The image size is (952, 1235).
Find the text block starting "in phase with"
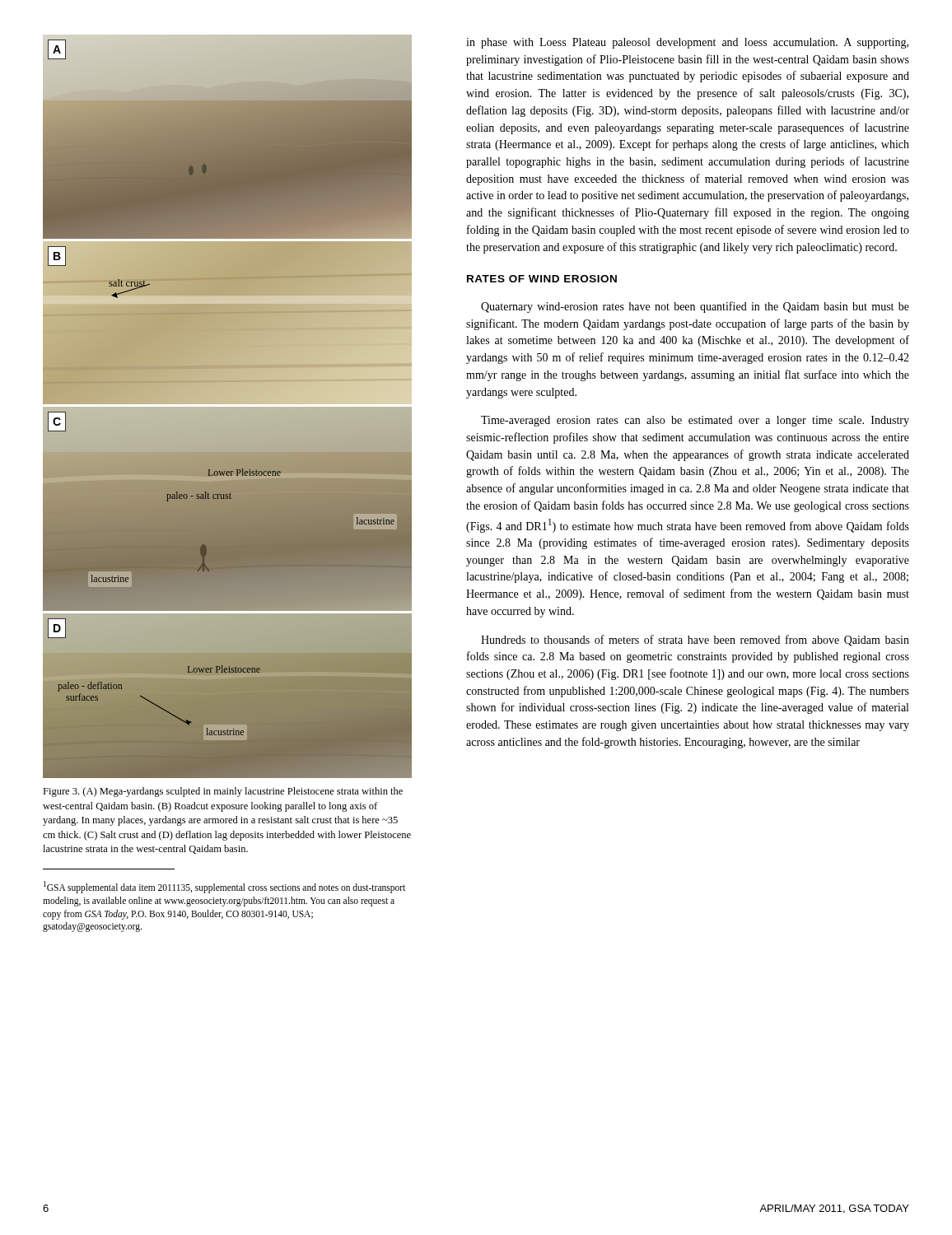point(688,145)
